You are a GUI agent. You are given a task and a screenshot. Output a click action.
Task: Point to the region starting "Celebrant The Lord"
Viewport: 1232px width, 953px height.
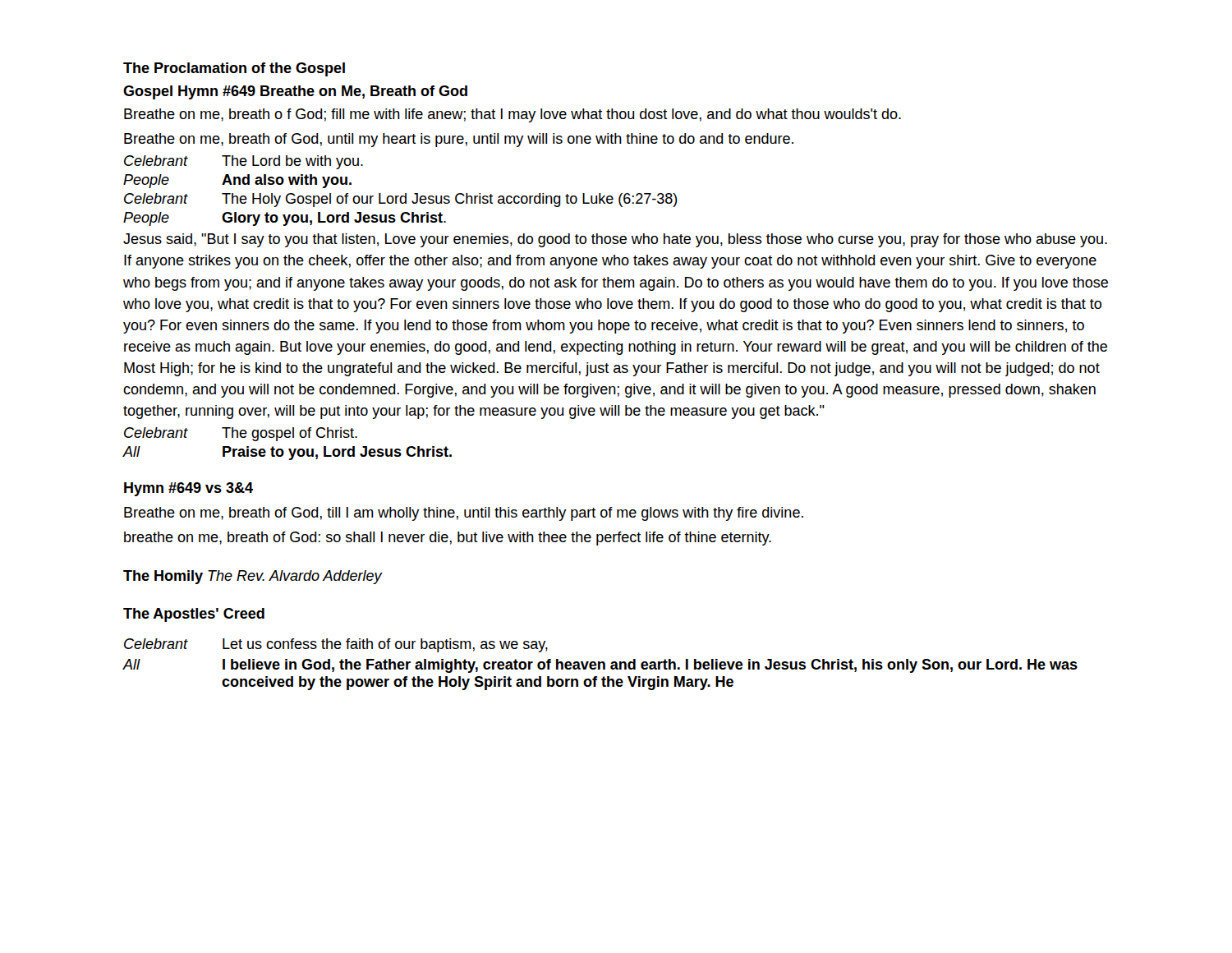point(616,190)
